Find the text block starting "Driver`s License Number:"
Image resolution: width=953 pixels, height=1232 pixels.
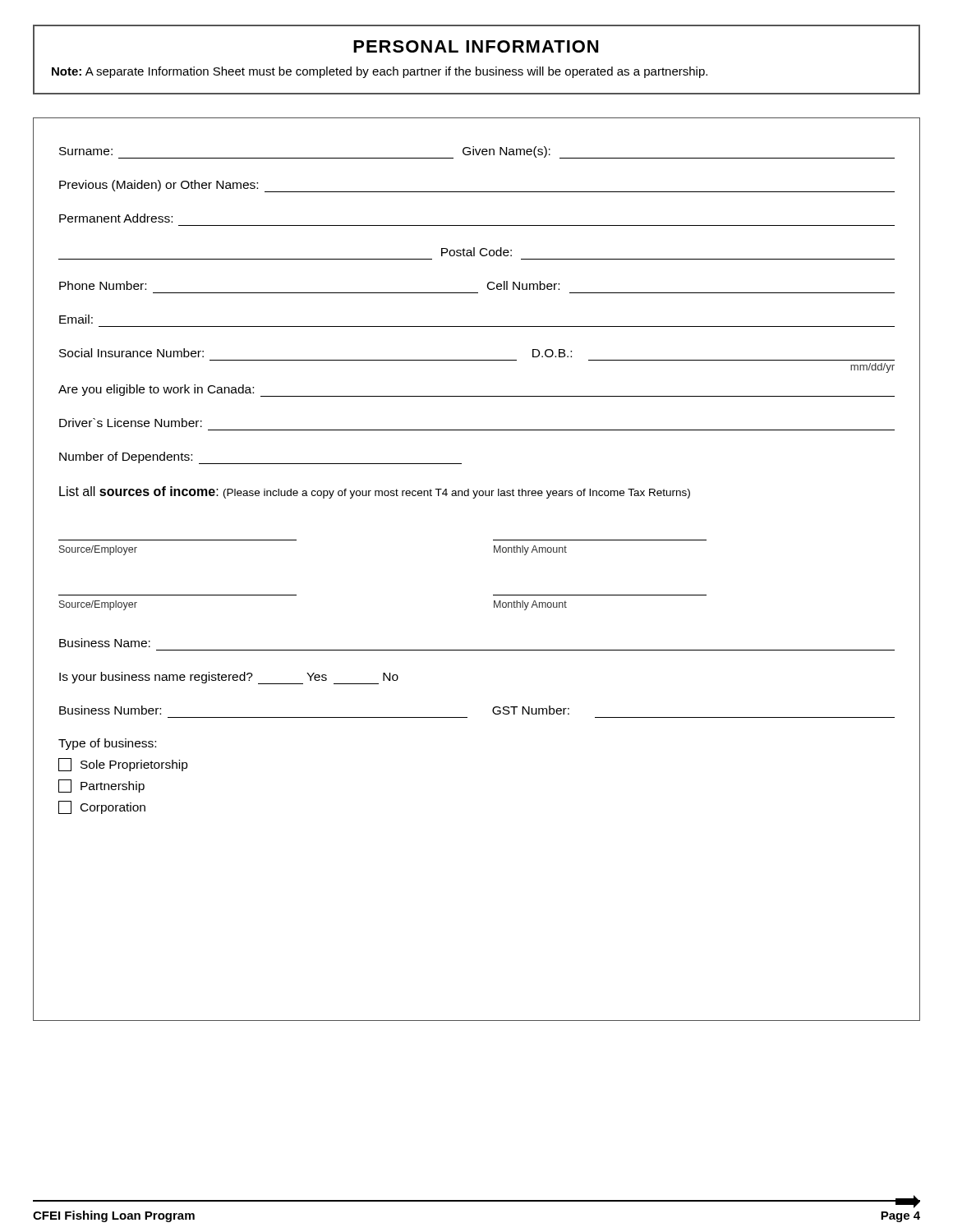(476, 422)
